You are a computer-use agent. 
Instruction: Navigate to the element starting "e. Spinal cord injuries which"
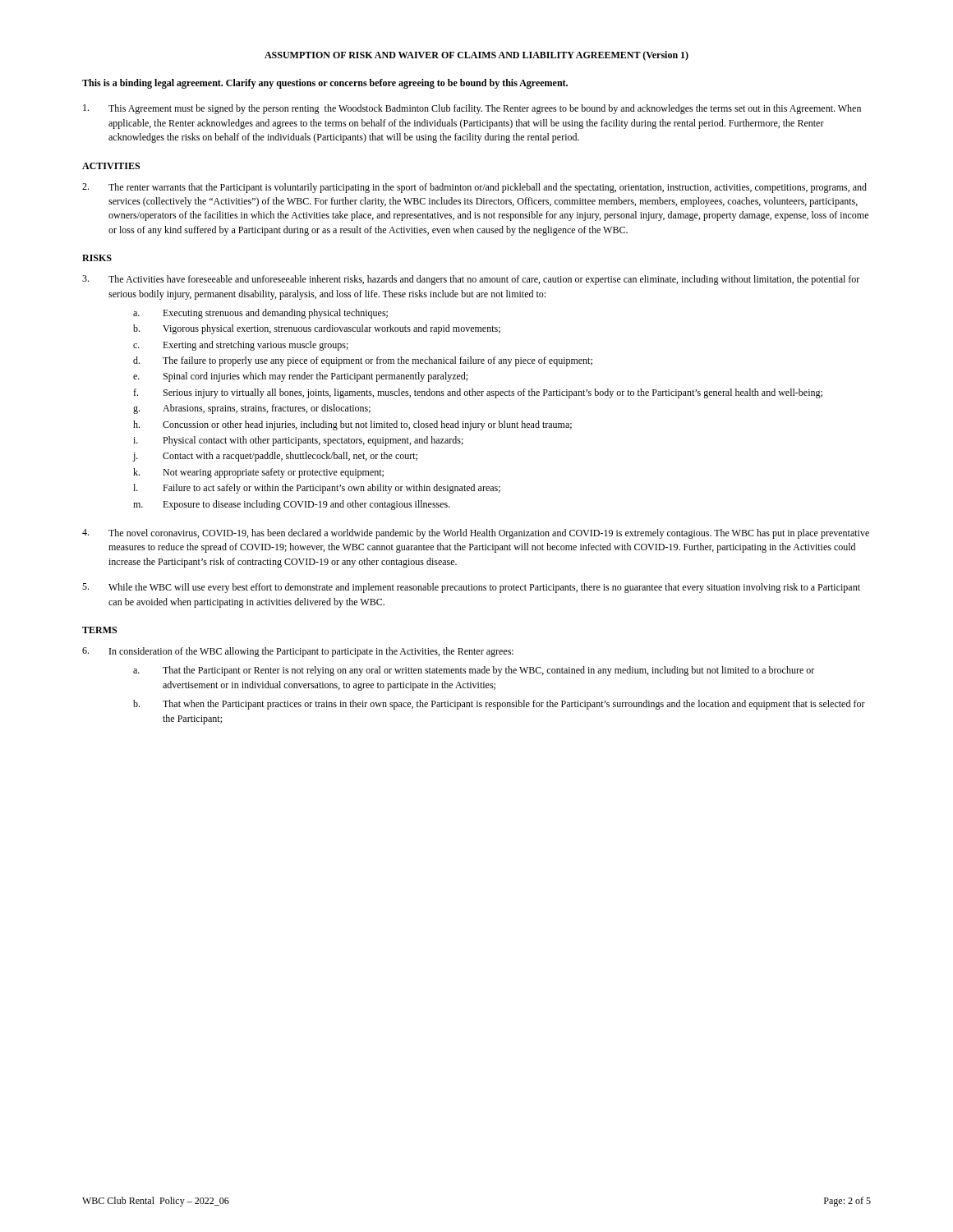(x=300, y=377)
